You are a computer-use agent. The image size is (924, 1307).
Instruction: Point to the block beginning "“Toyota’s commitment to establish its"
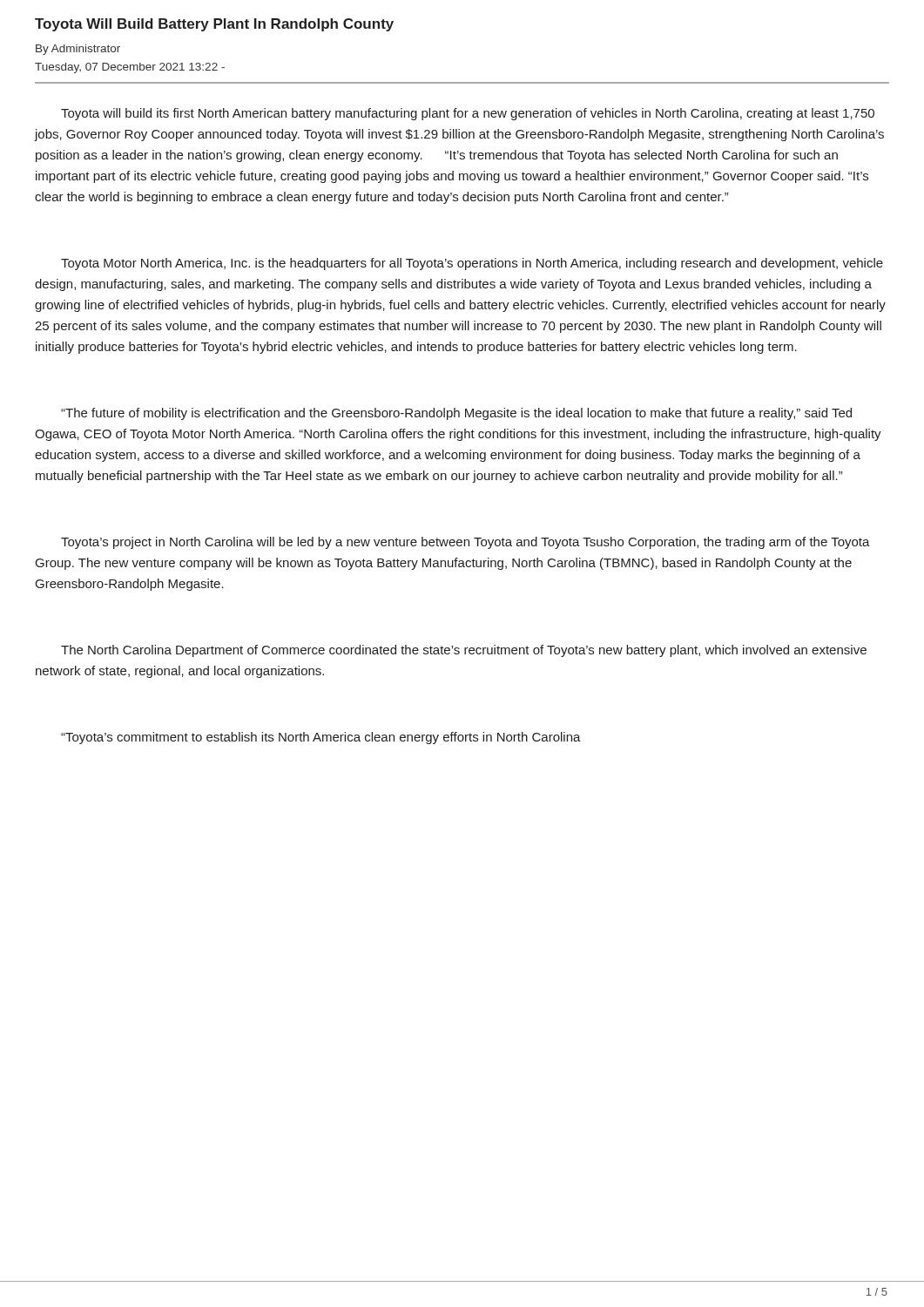pyautogui.click(x=462, y=737)
